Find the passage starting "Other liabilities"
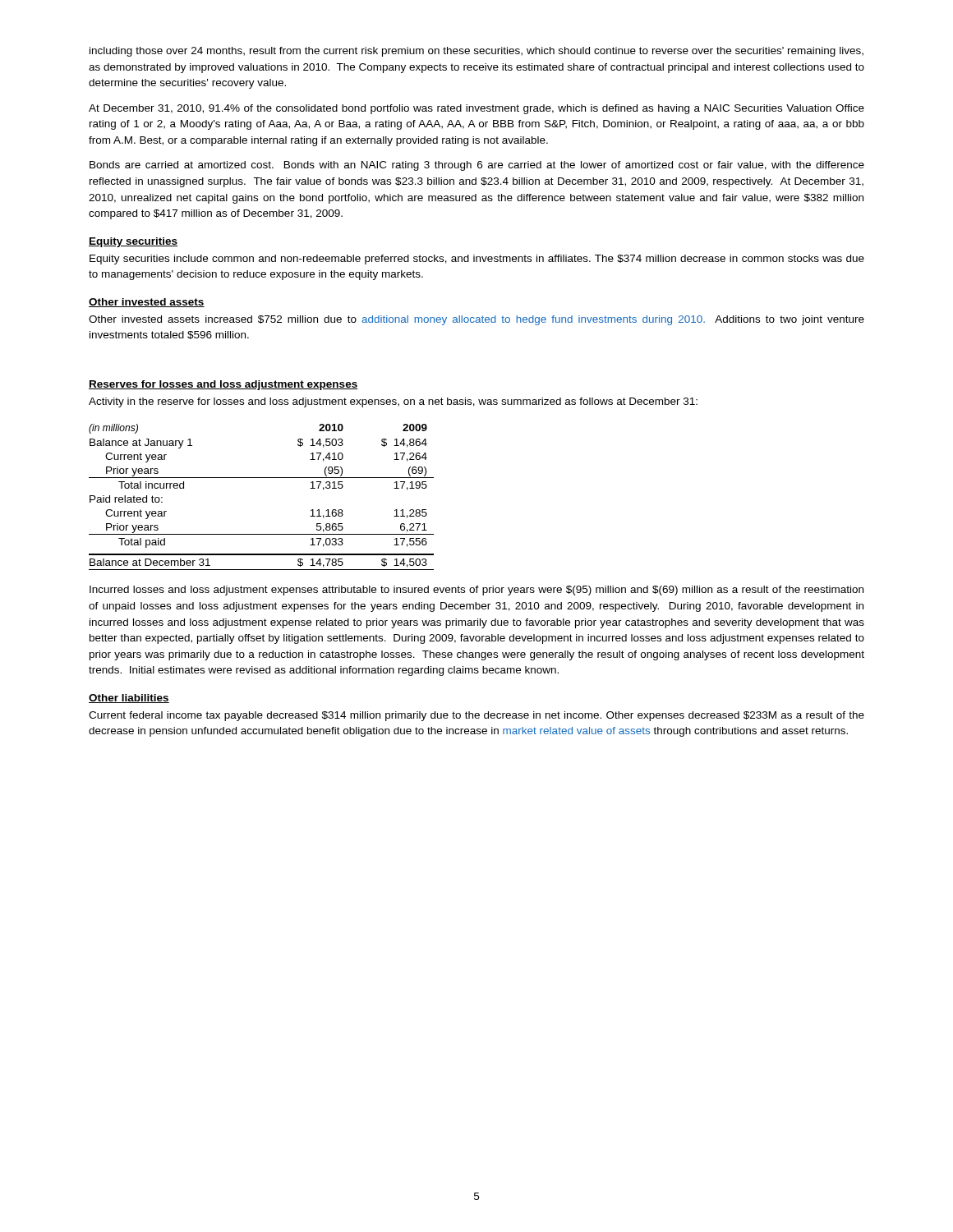The image size is (953, 1232). 129,698
